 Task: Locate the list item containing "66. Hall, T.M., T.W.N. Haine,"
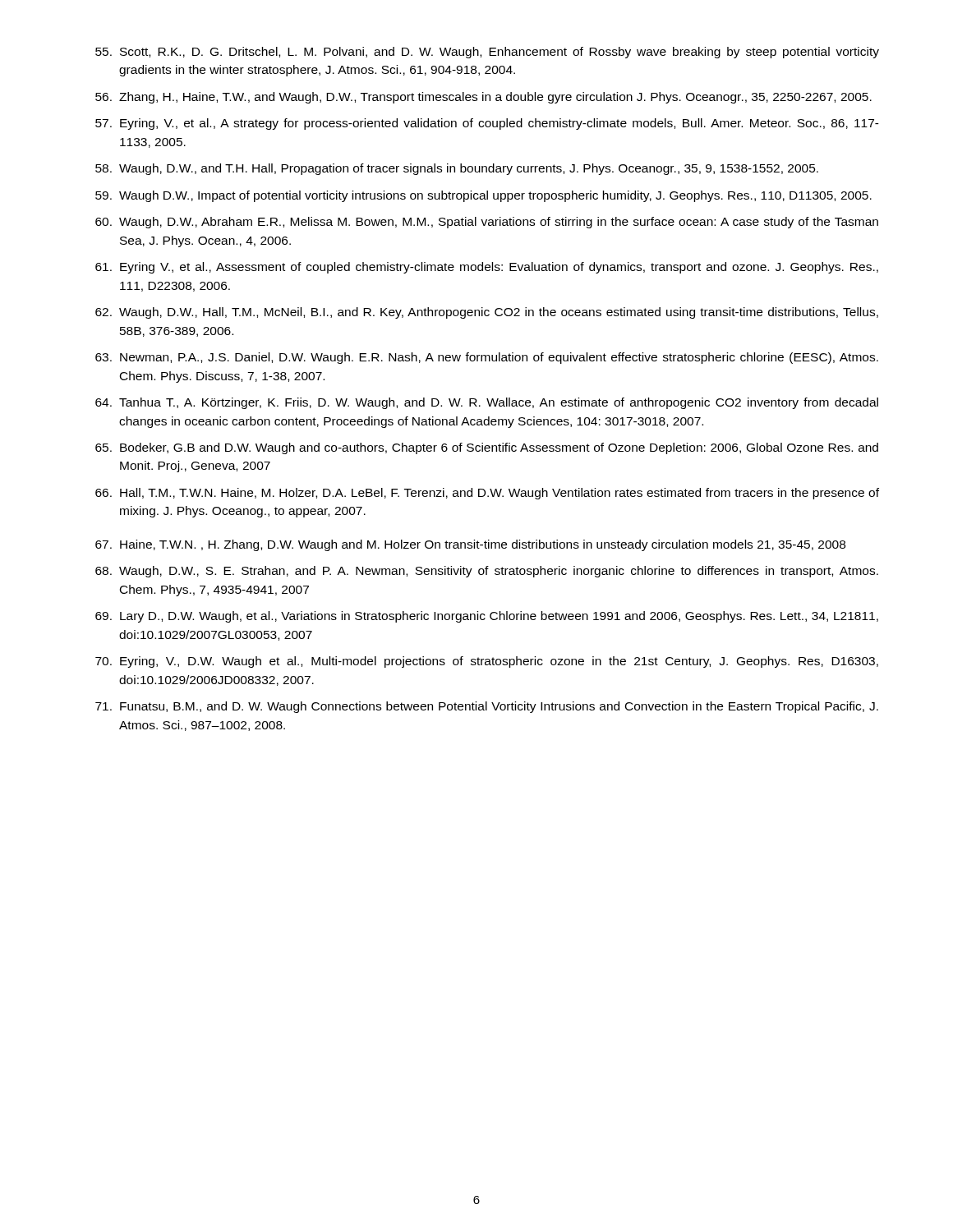(479, 502)
